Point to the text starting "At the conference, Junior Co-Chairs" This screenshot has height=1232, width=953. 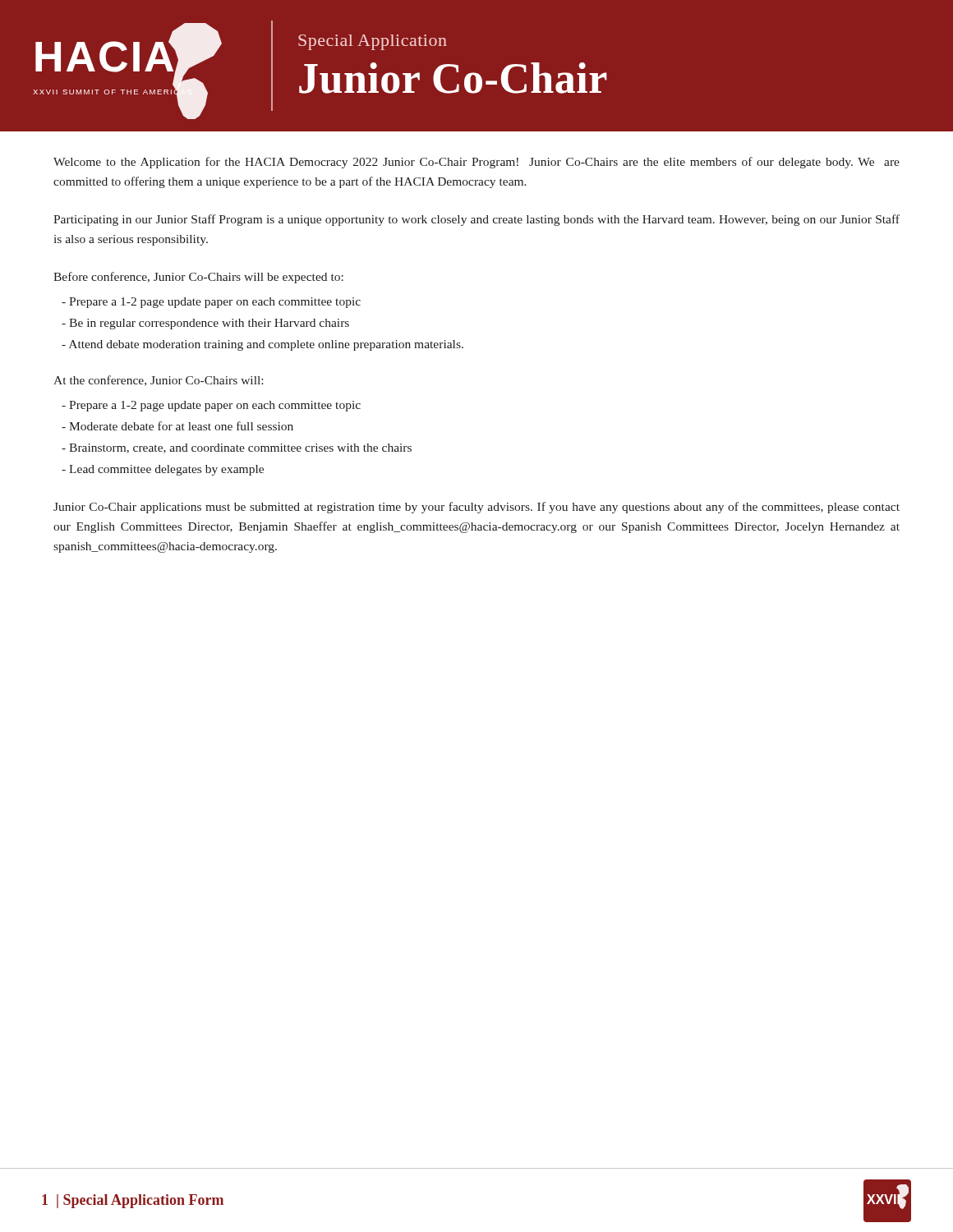pos(159,380)
